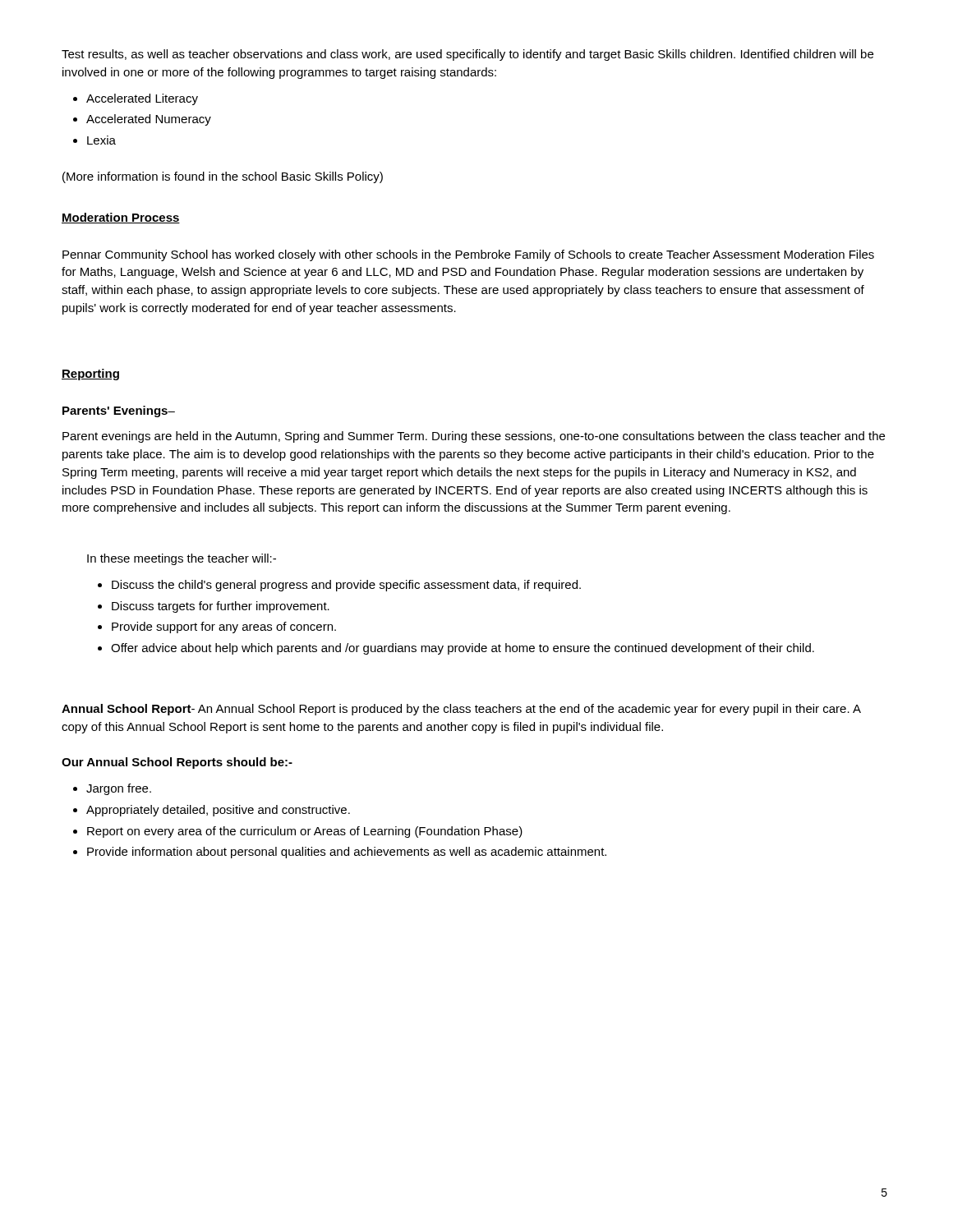Locate the text "In these meetings the teacher will:-"

[x=182, y=559]
